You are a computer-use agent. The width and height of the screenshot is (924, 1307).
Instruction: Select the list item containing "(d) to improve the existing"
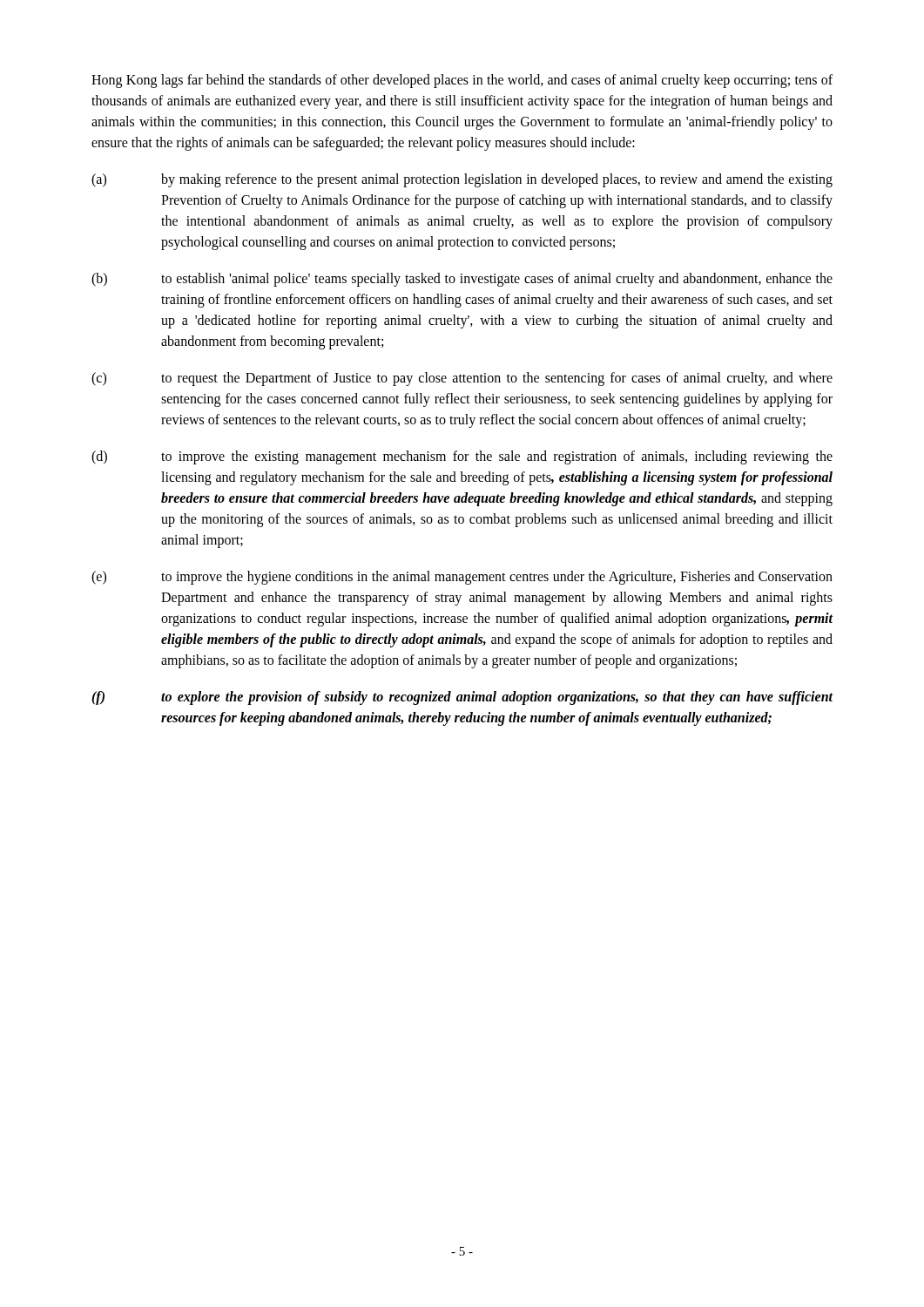462,498
